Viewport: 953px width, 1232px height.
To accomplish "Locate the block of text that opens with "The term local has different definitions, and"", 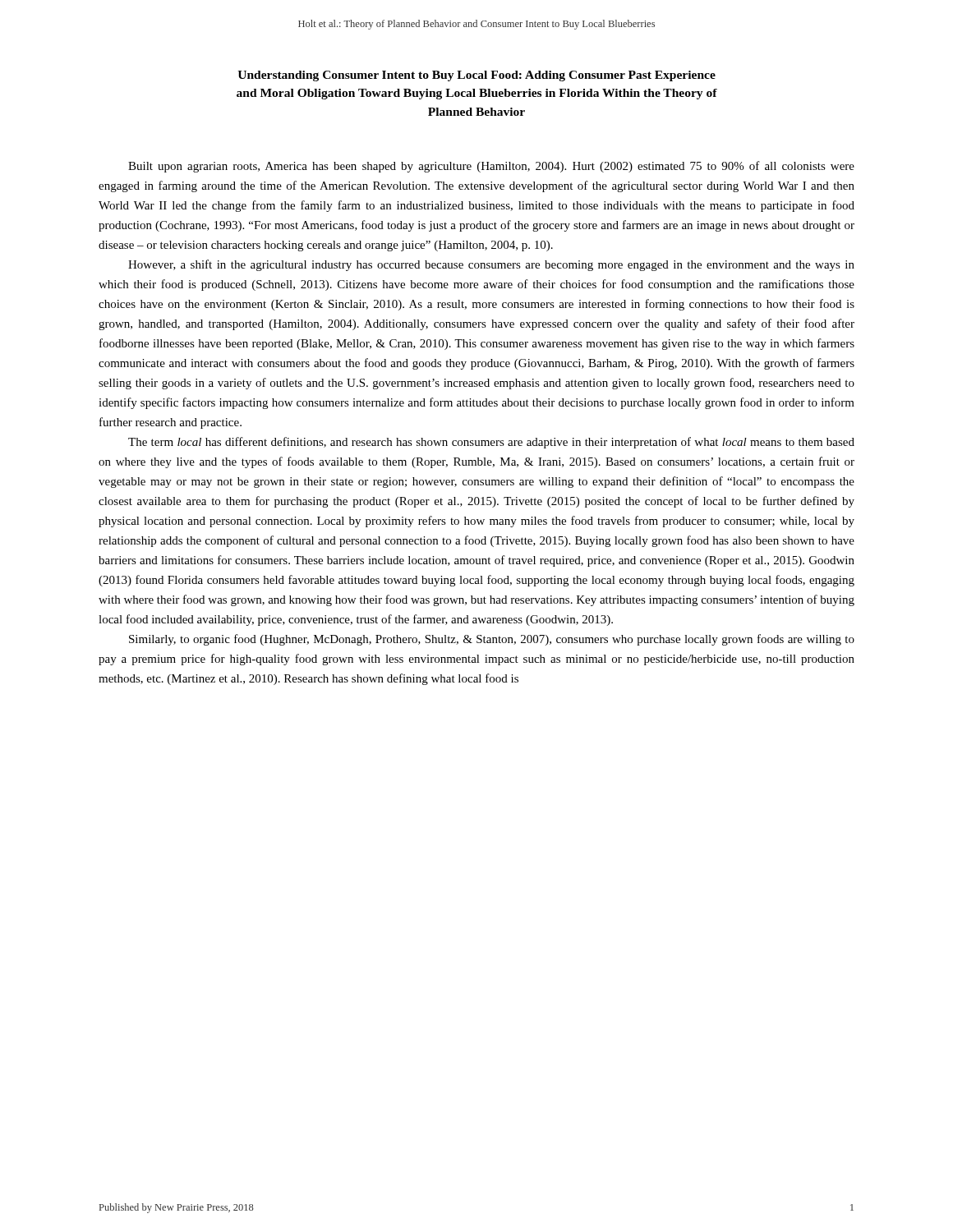I will point(476,531).
